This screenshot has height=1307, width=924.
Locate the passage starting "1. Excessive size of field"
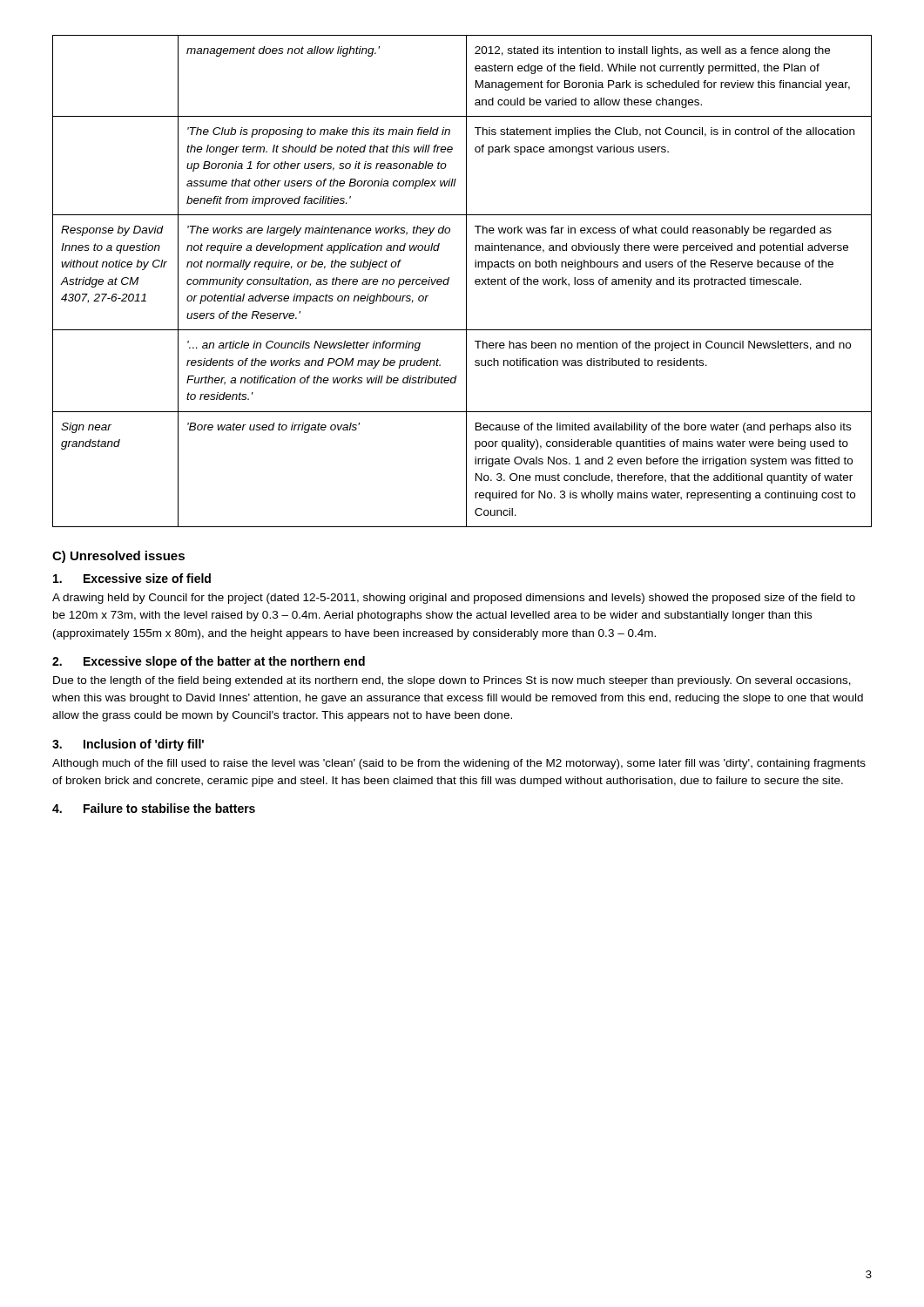click(132, 579)
